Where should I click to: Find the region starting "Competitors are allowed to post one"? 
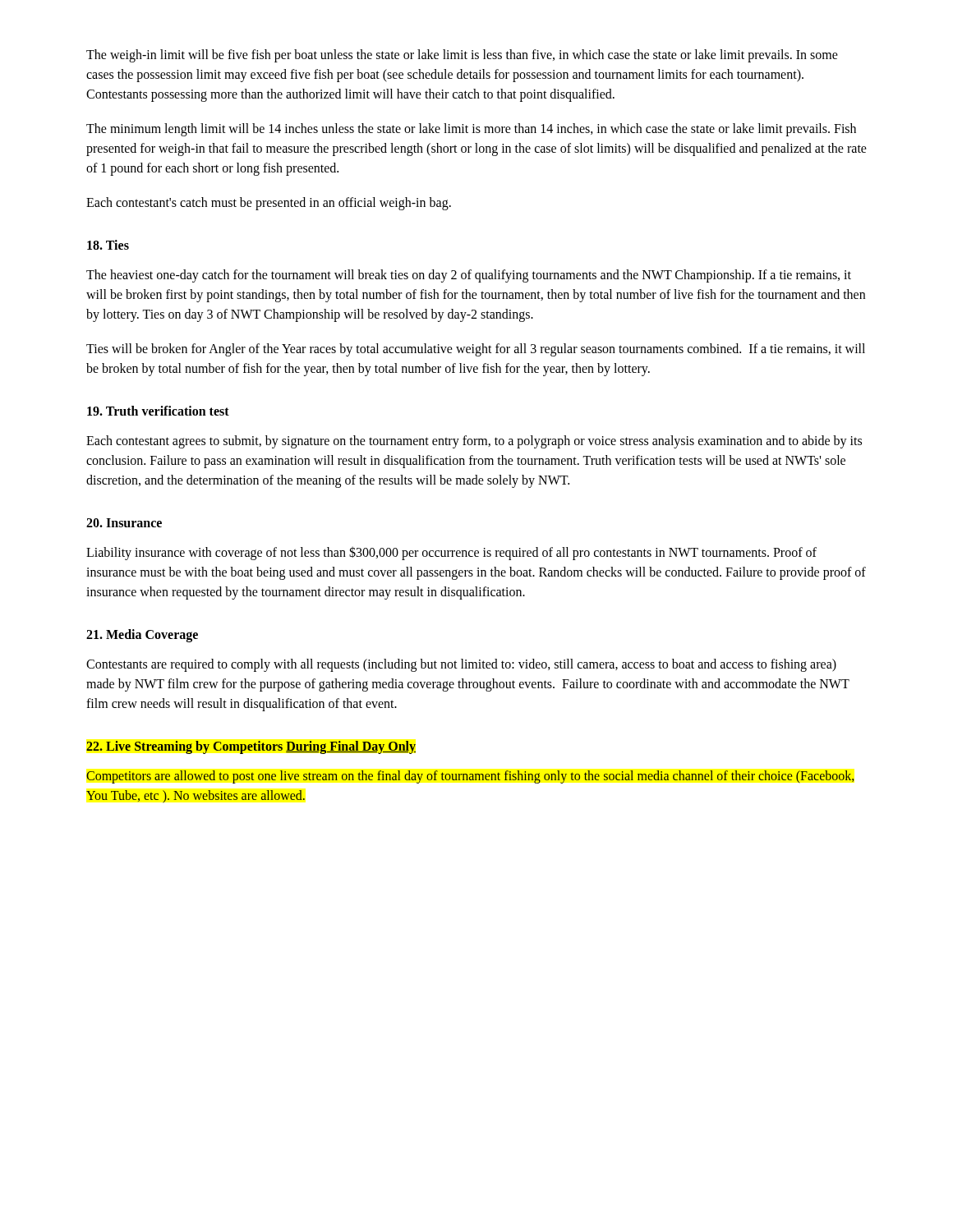click(470, 786)
